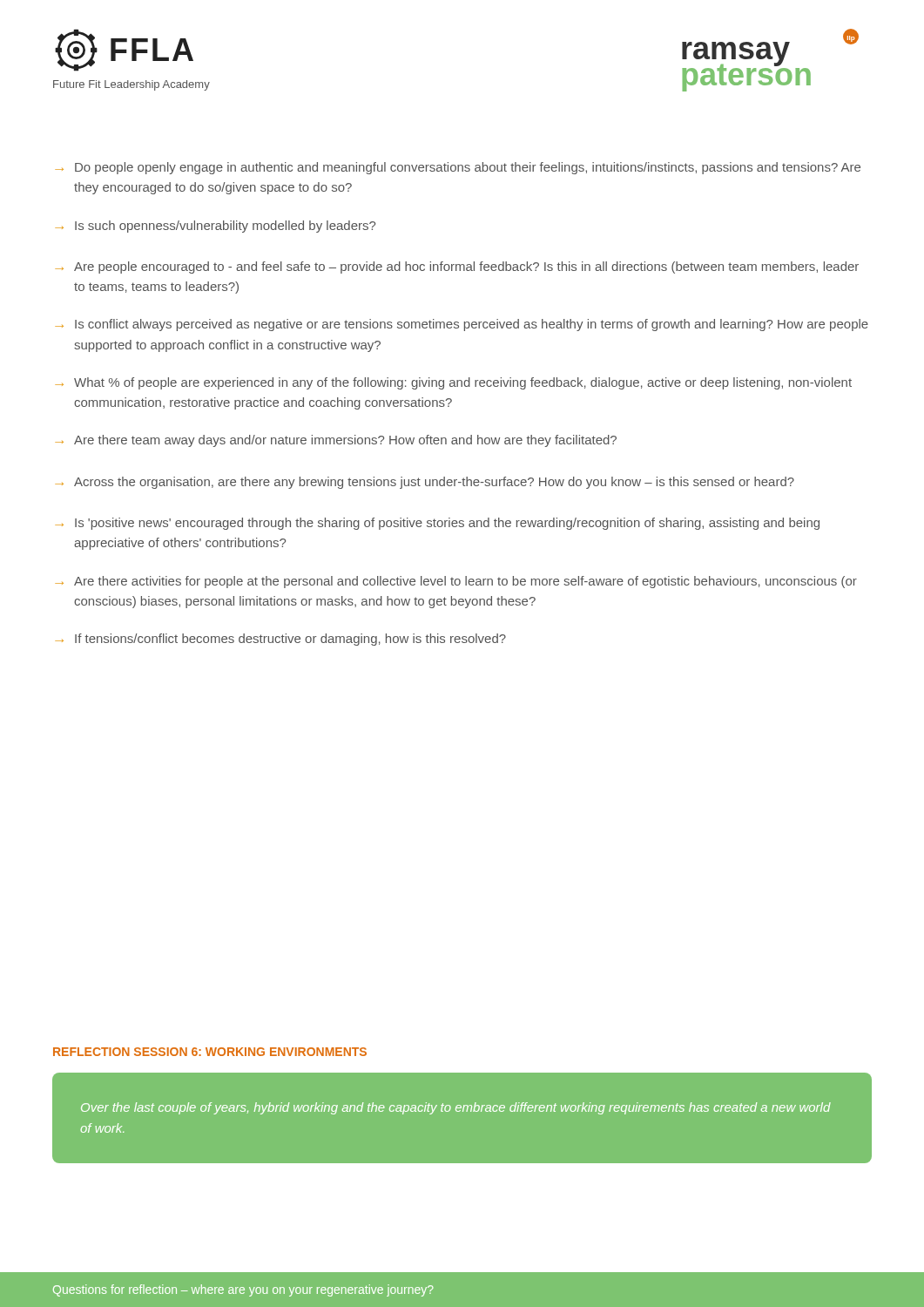Point to the block beginning "→ What %"
The height and width of the screenshot is (1307, 924).
pyautogui.click(x=462, y=392)
